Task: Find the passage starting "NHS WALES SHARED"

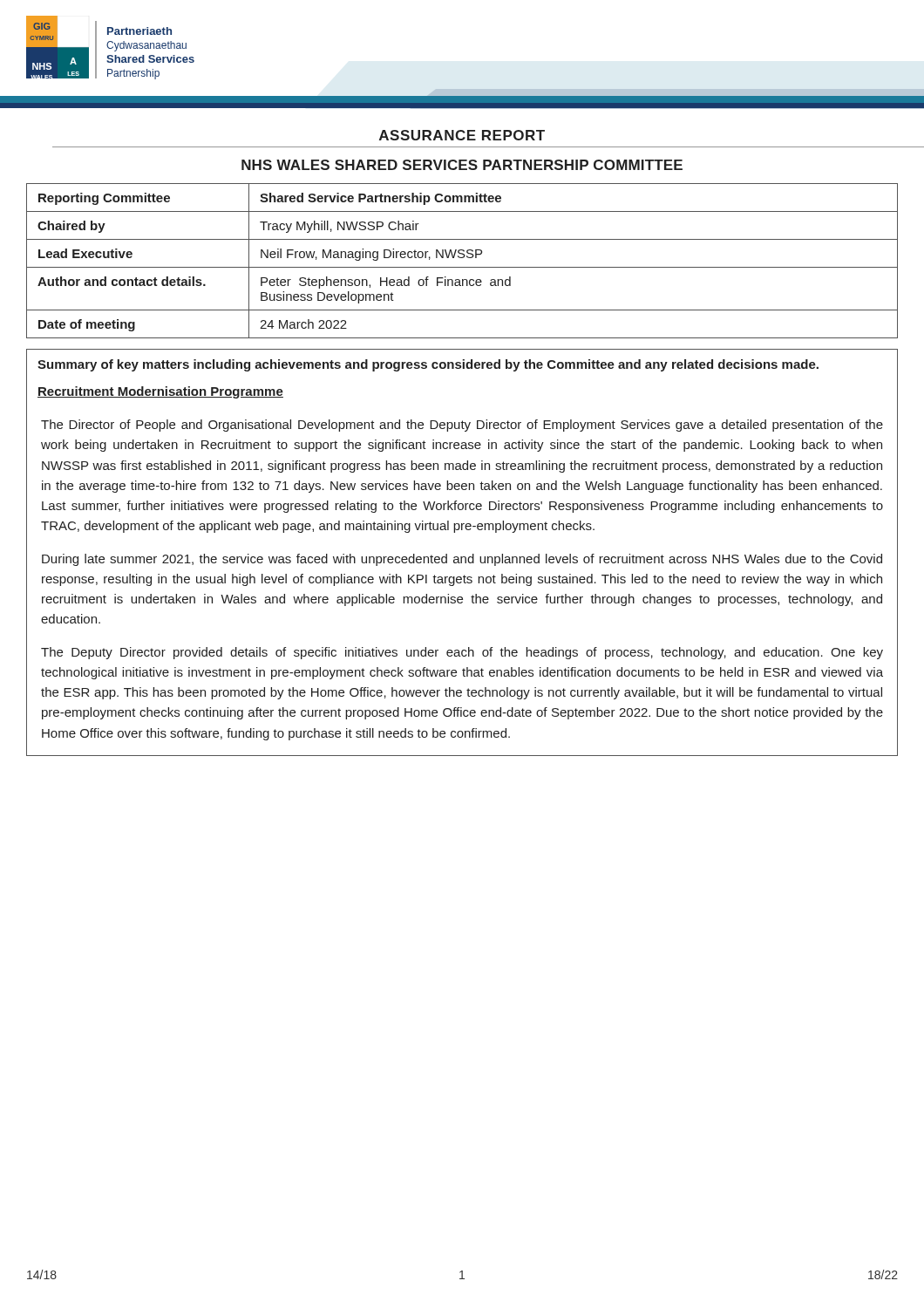Action: click(462, 167)
